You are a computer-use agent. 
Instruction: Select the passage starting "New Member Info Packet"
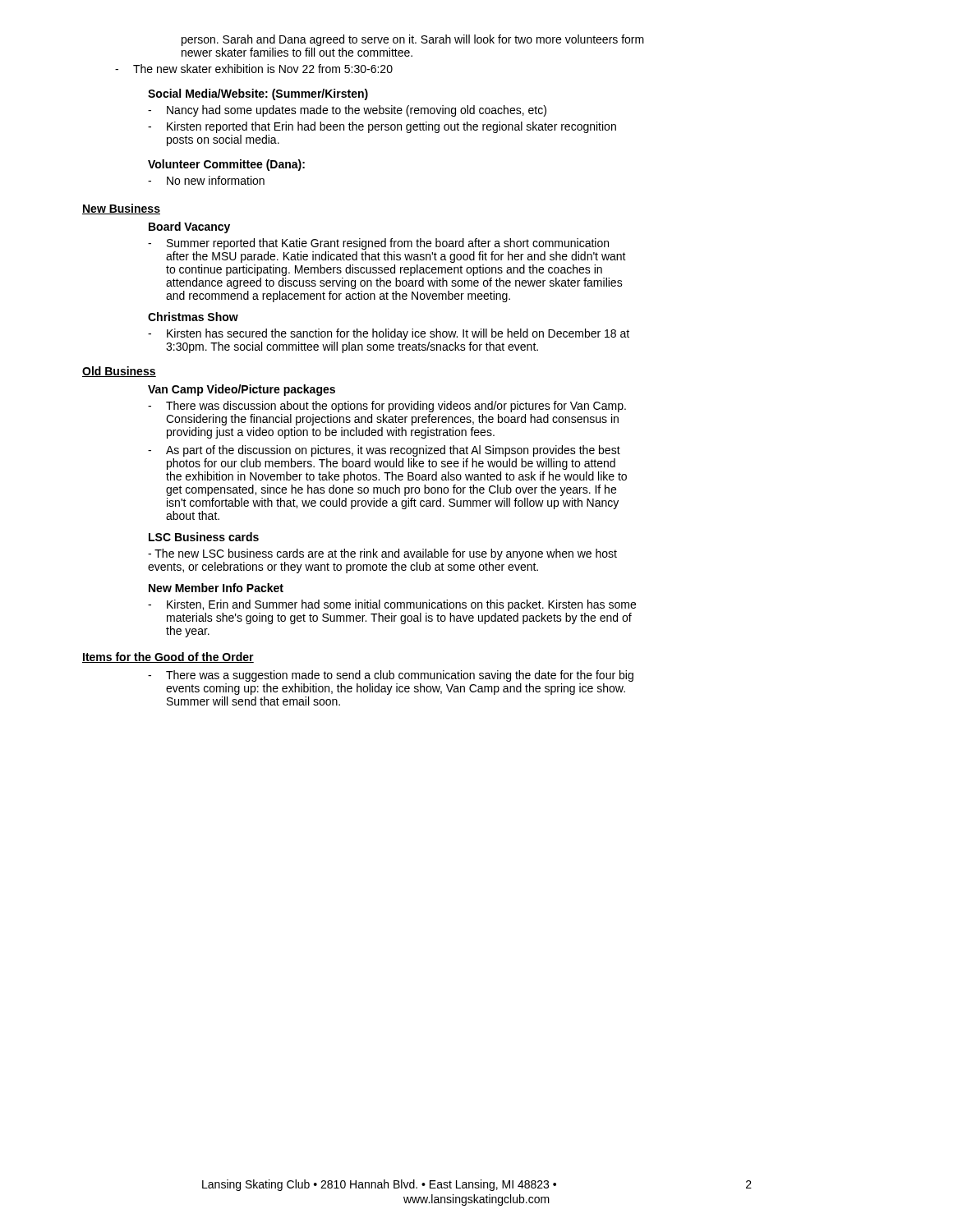[216, 588]
